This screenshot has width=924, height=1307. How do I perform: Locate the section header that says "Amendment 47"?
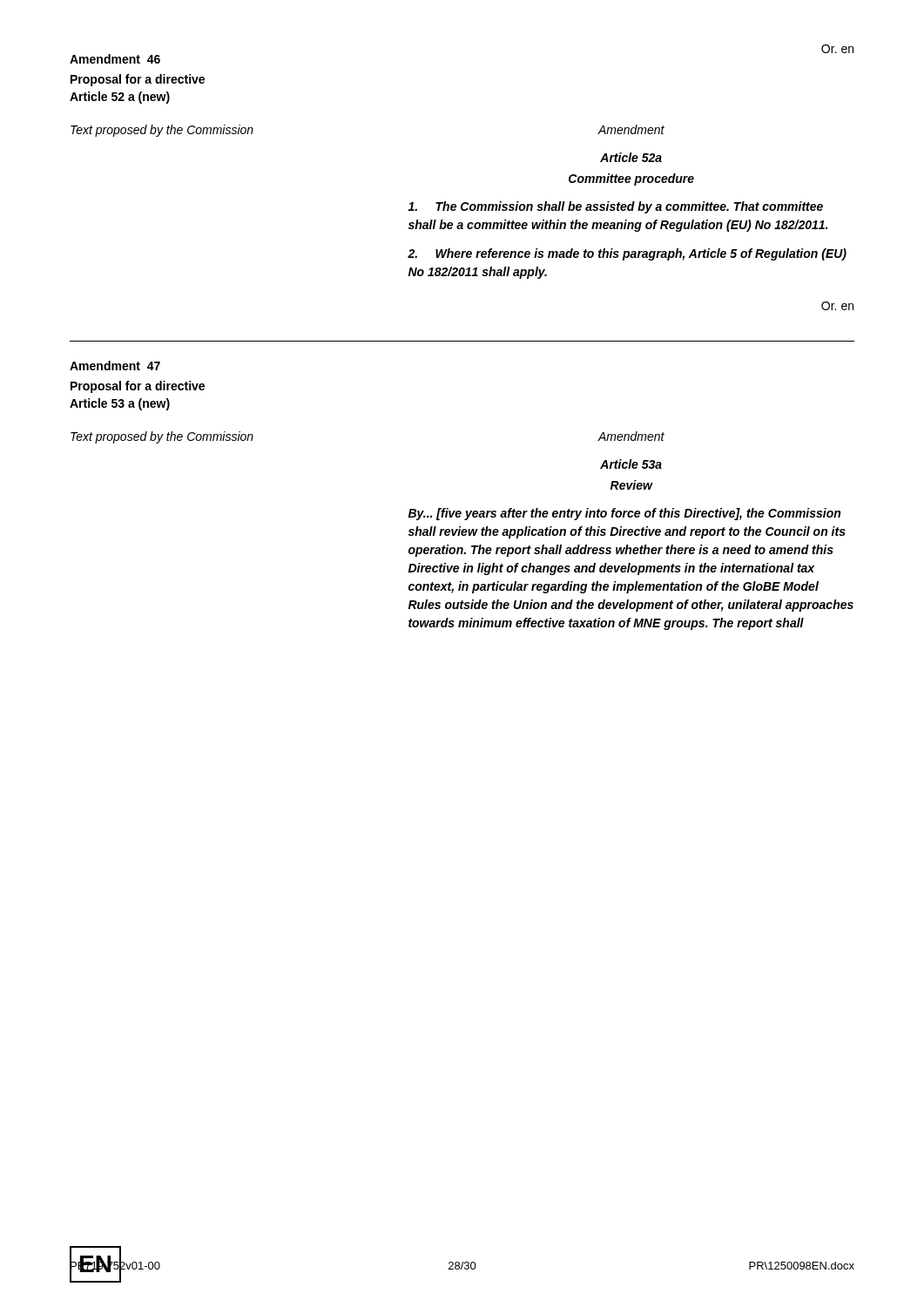pos(115,366)
